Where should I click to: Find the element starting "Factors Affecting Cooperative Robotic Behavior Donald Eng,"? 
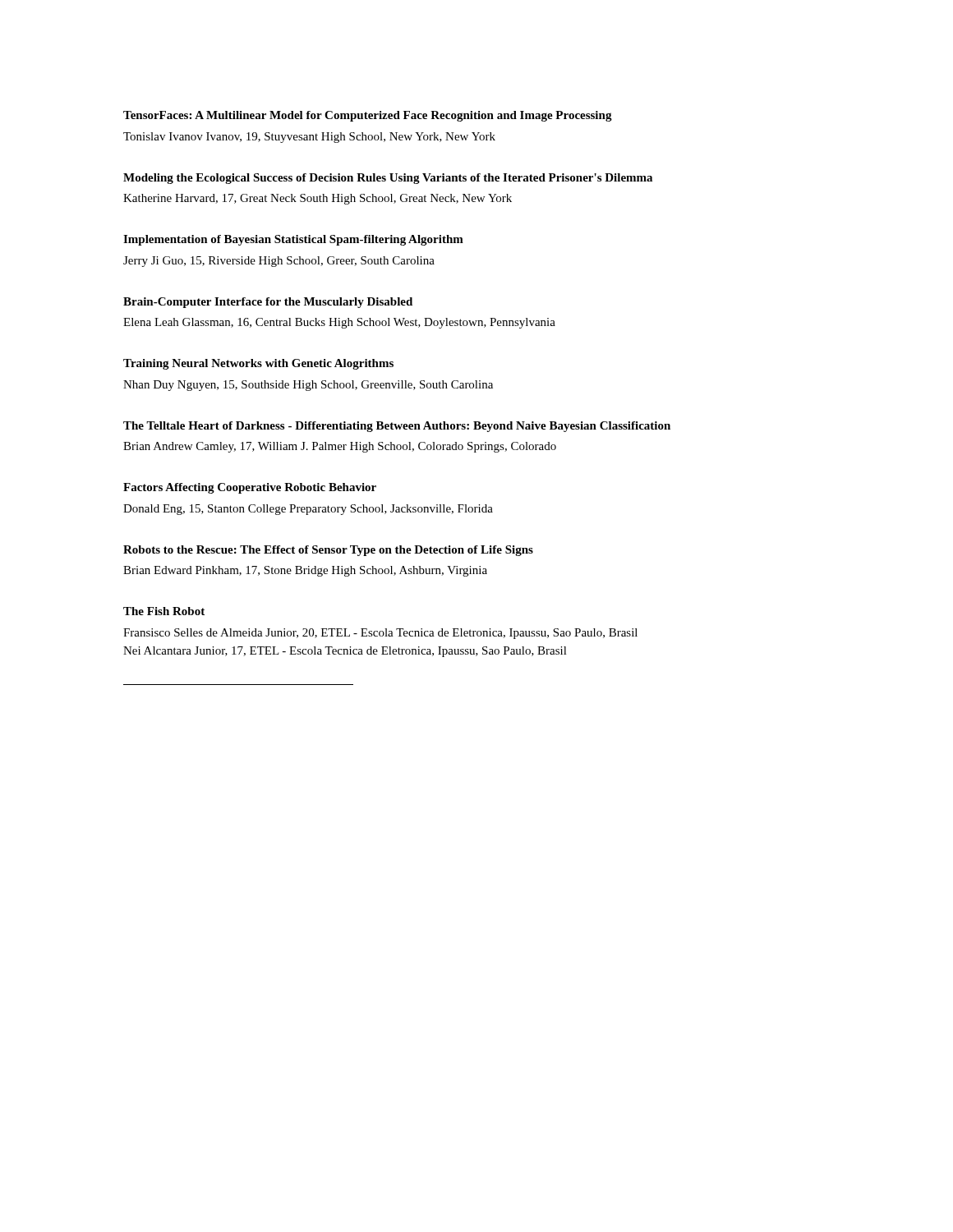tap(476, 498)
